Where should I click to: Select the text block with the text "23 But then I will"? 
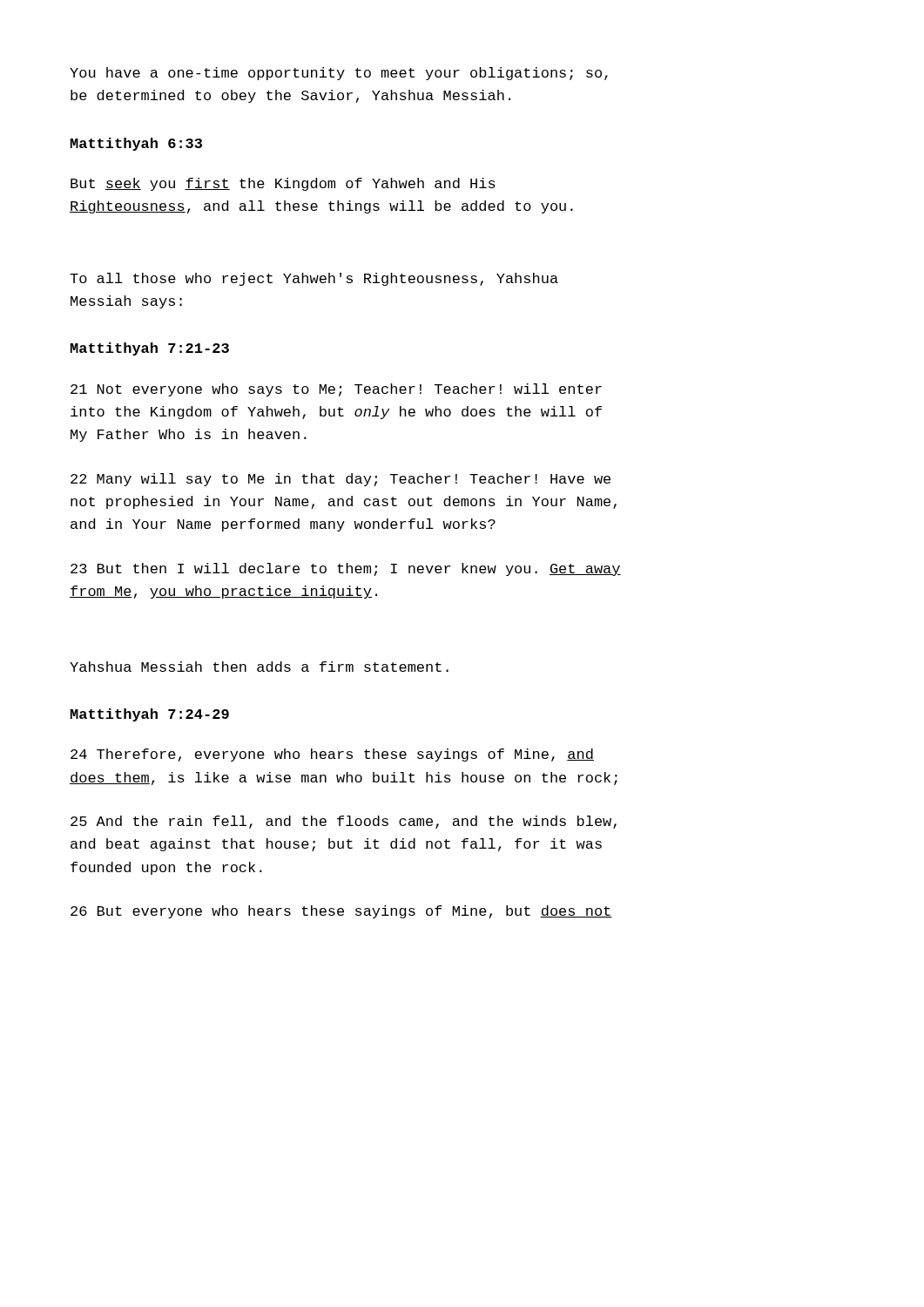[345, 581]
